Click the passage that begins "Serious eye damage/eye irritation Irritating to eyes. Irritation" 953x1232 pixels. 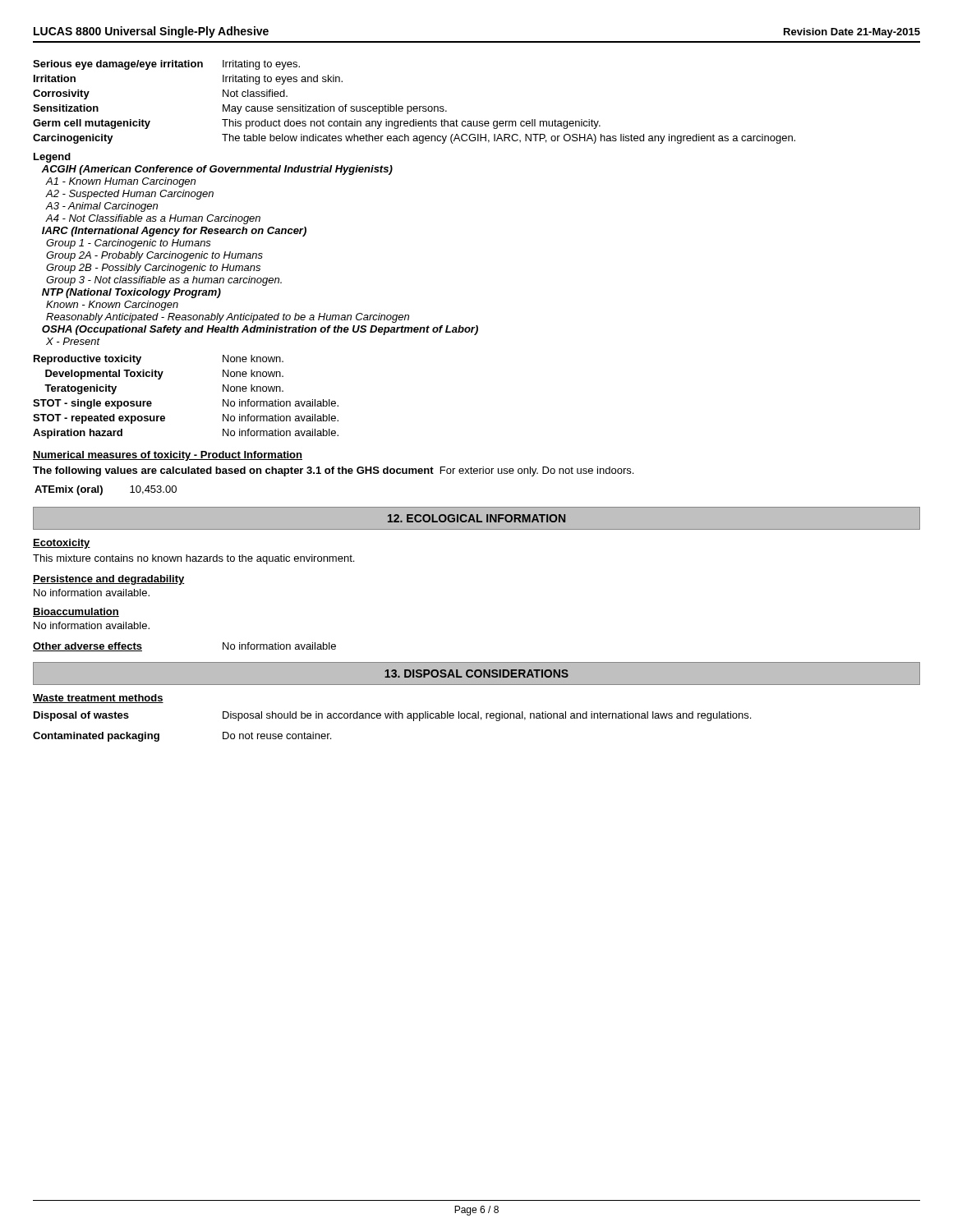coord(166,65)
